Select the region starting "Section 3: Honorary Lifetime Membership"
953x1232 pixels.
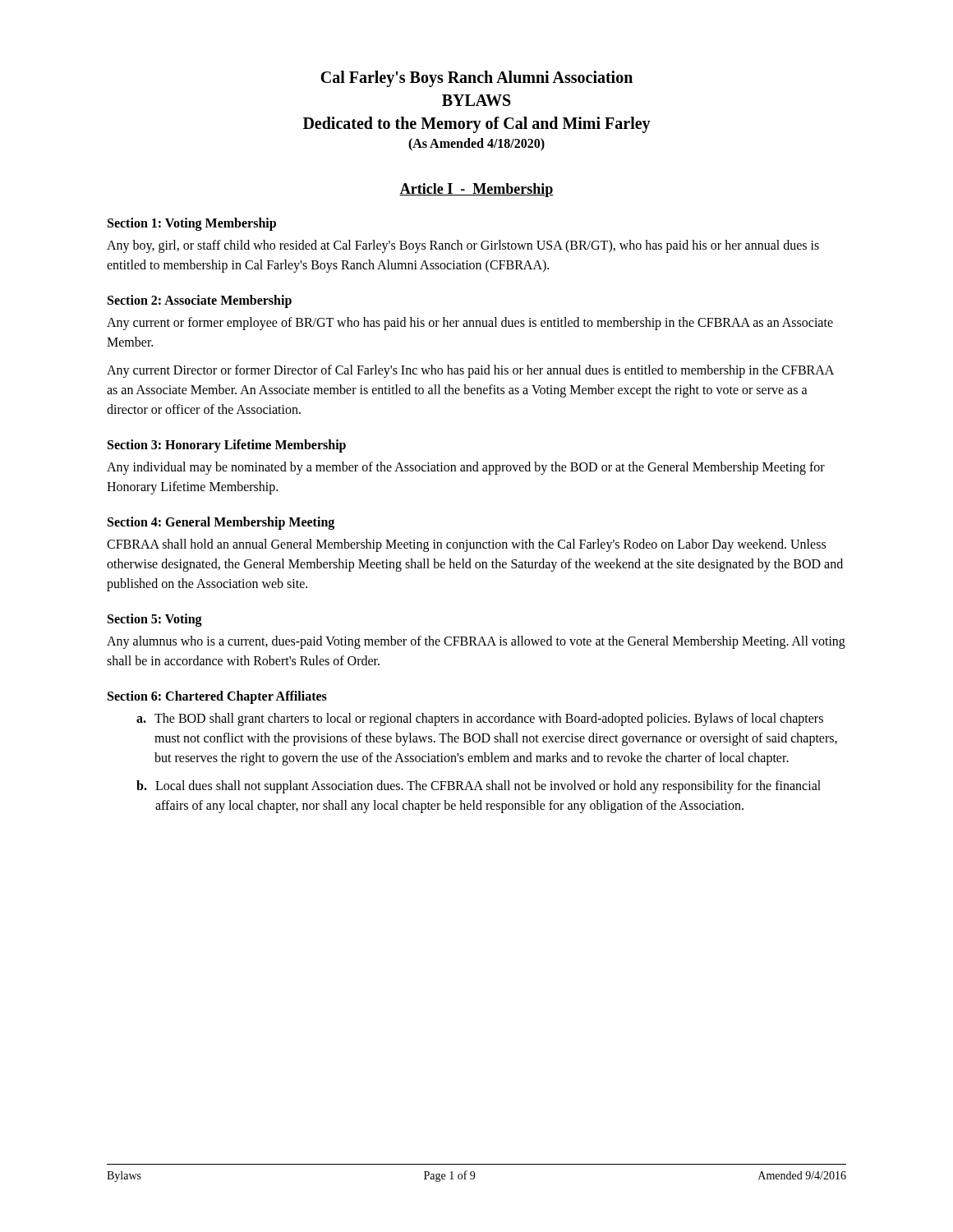pos(227,445)
